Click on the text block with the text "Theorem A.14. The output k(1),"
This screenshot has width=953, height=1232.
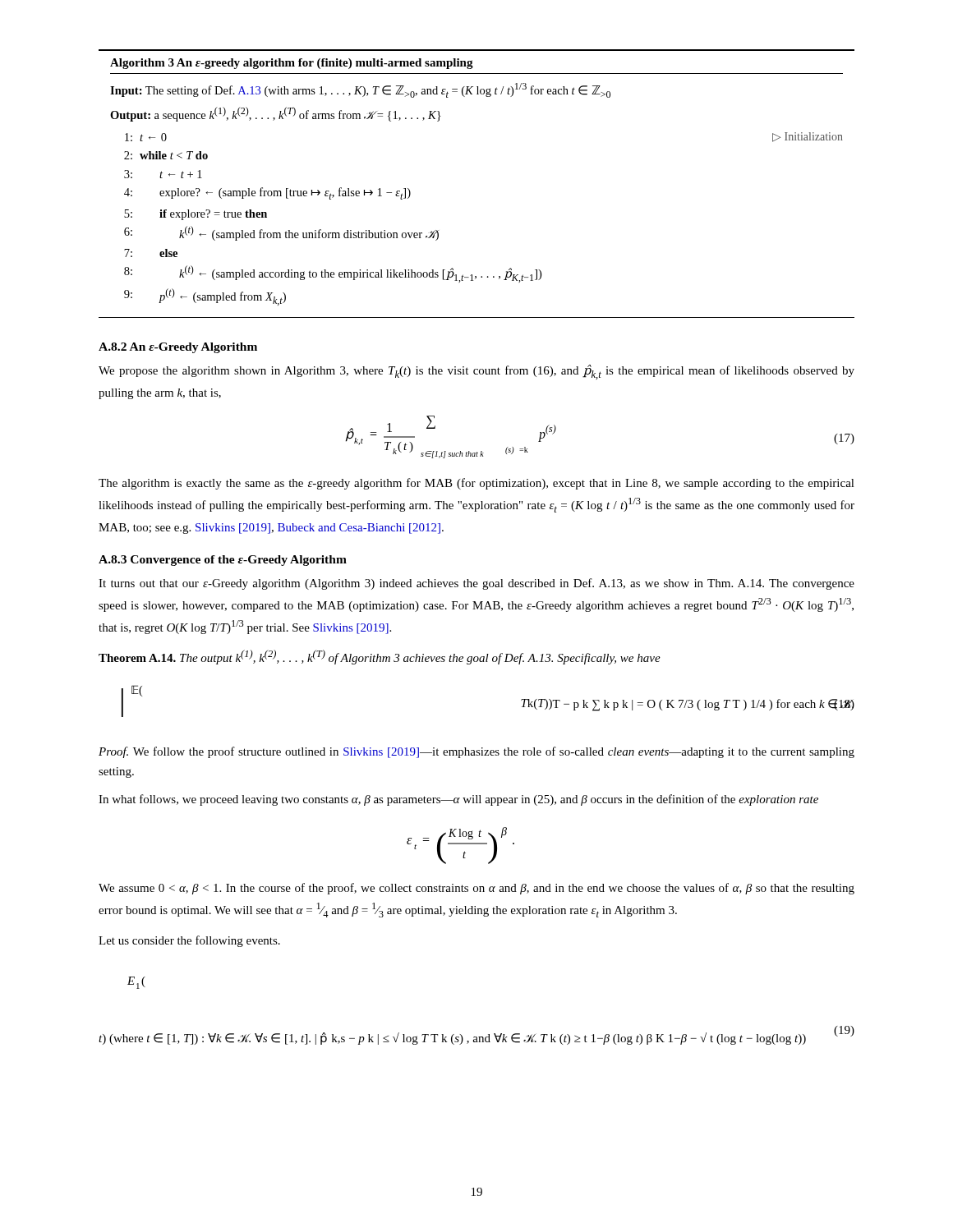click(x=379, y=656)
